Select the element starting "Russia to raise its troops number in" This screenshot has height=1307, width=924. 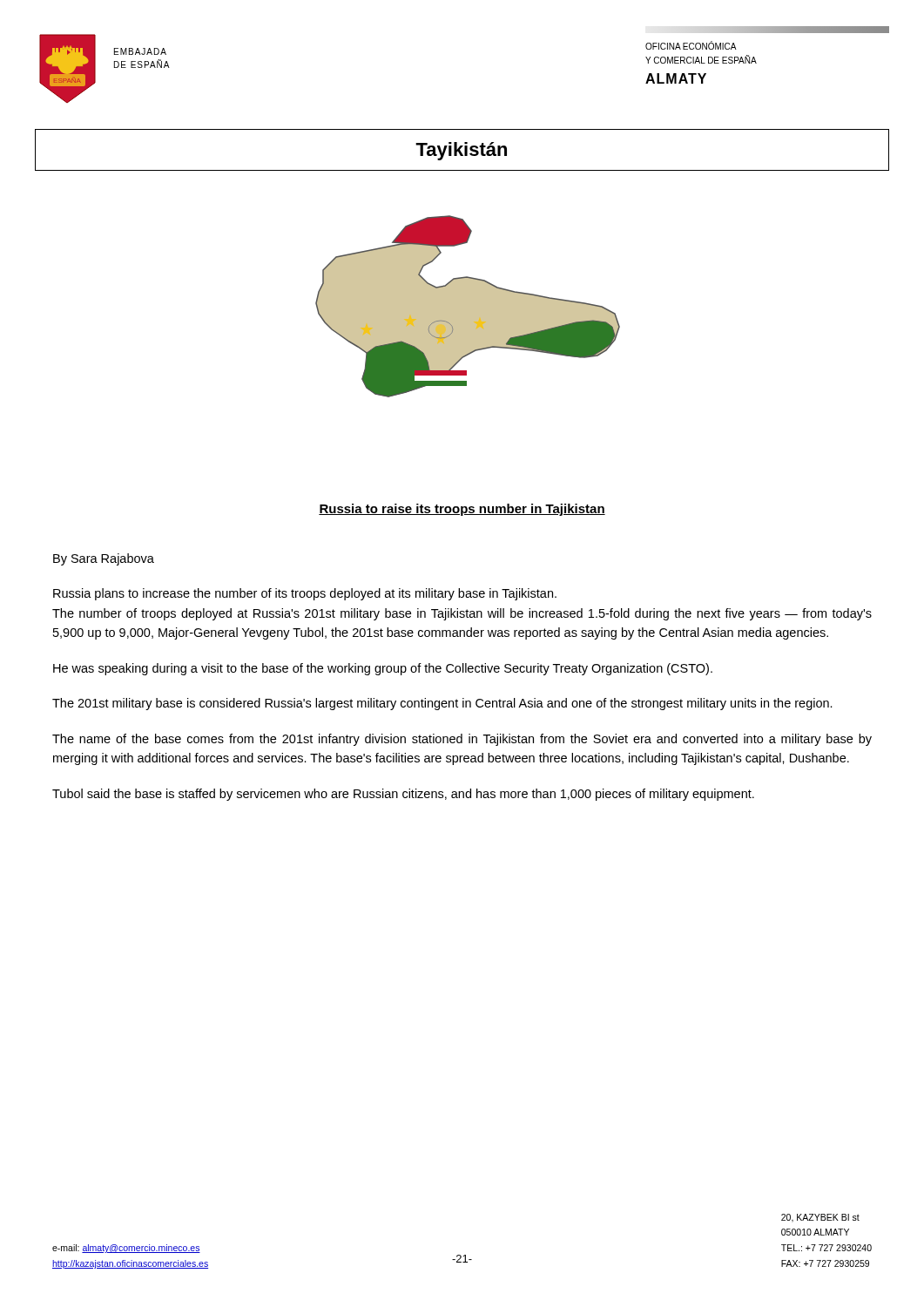[x=462, y=508]
